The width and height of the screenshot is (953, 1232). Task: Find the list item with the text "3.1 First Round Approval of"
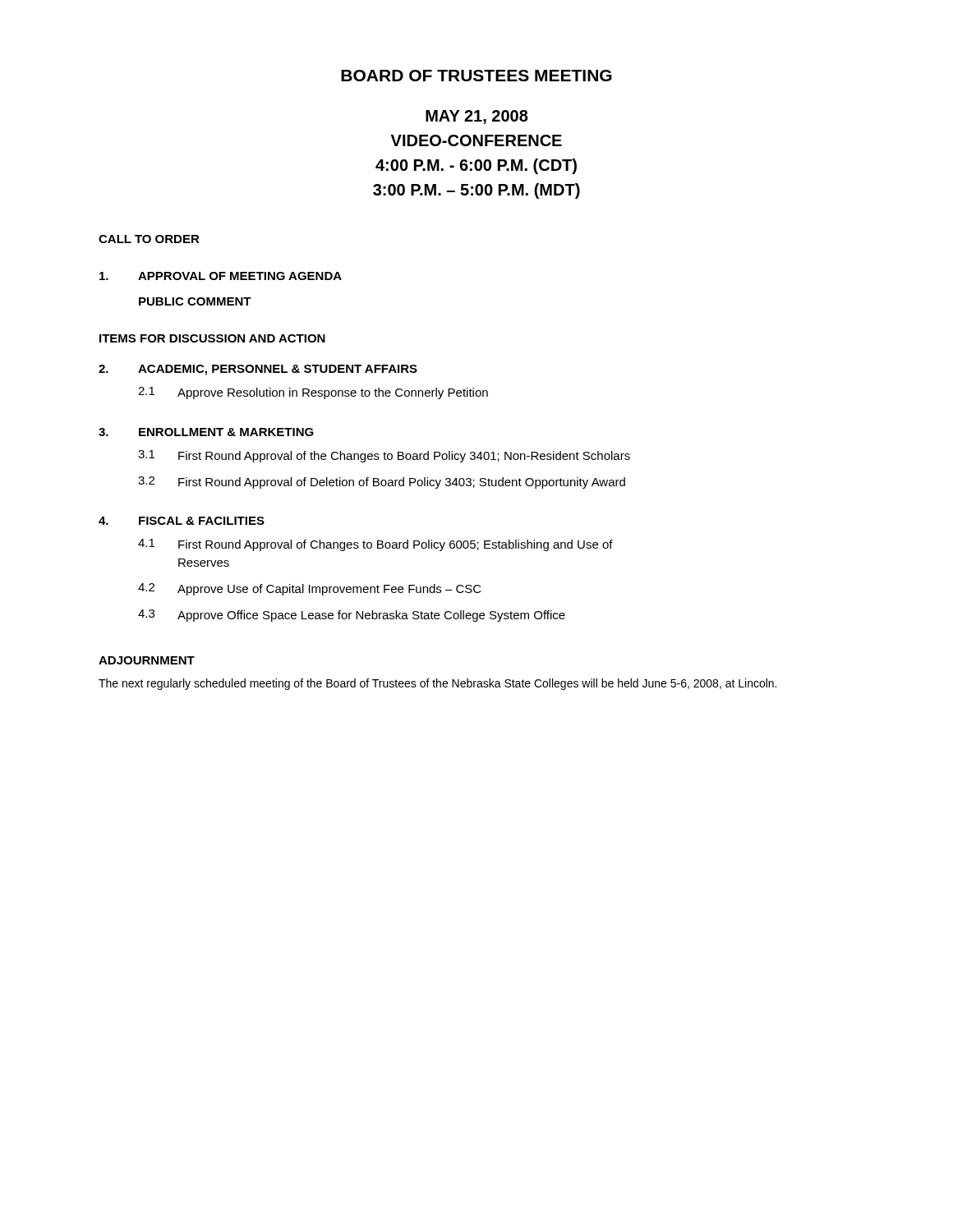pyautogui.click(x=384, y=456)
